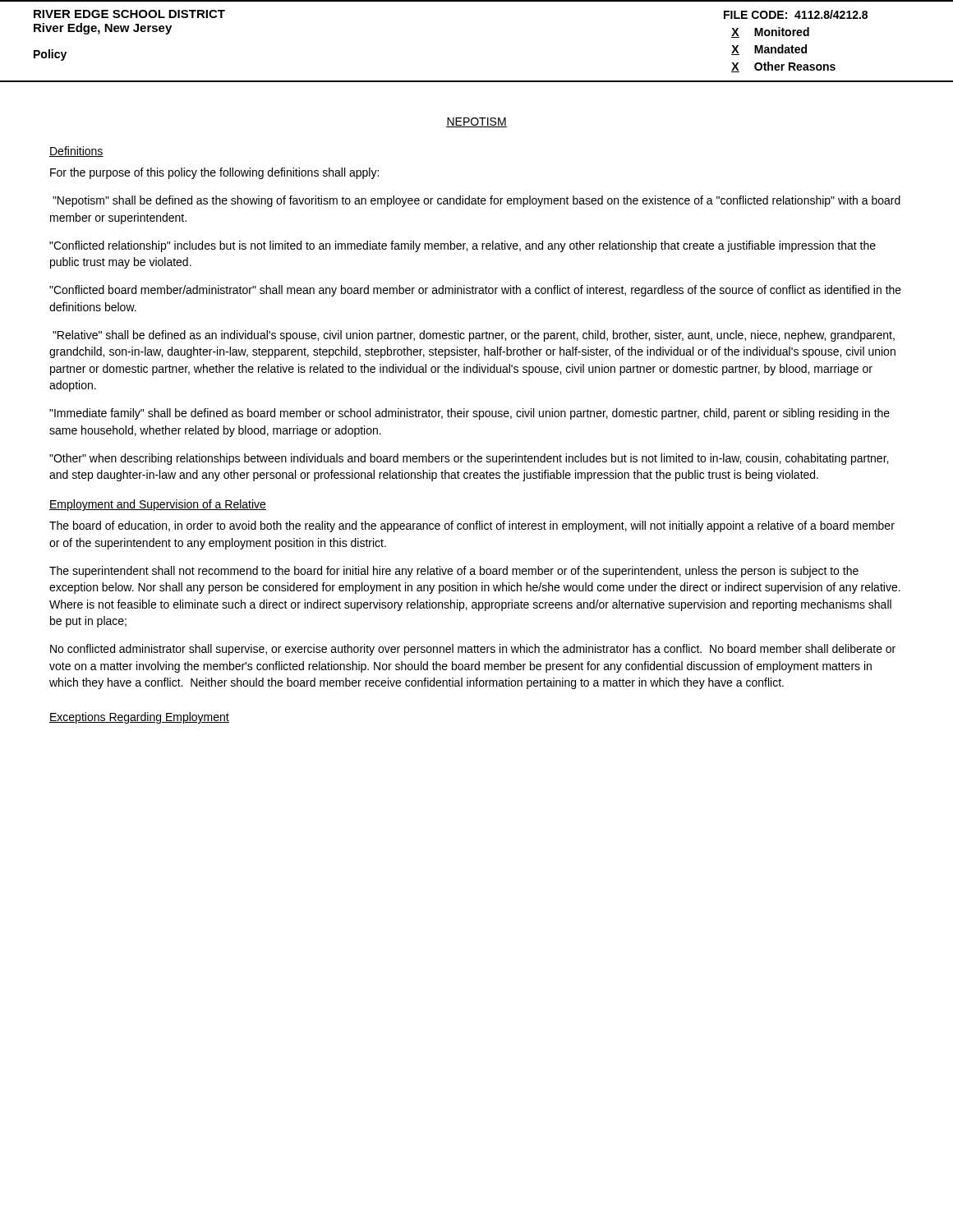Navigate to the region starting ""Other" when describing relationships"
Image resolution: width=953 pixels, height=1232 pixels.
pos(469,467)
